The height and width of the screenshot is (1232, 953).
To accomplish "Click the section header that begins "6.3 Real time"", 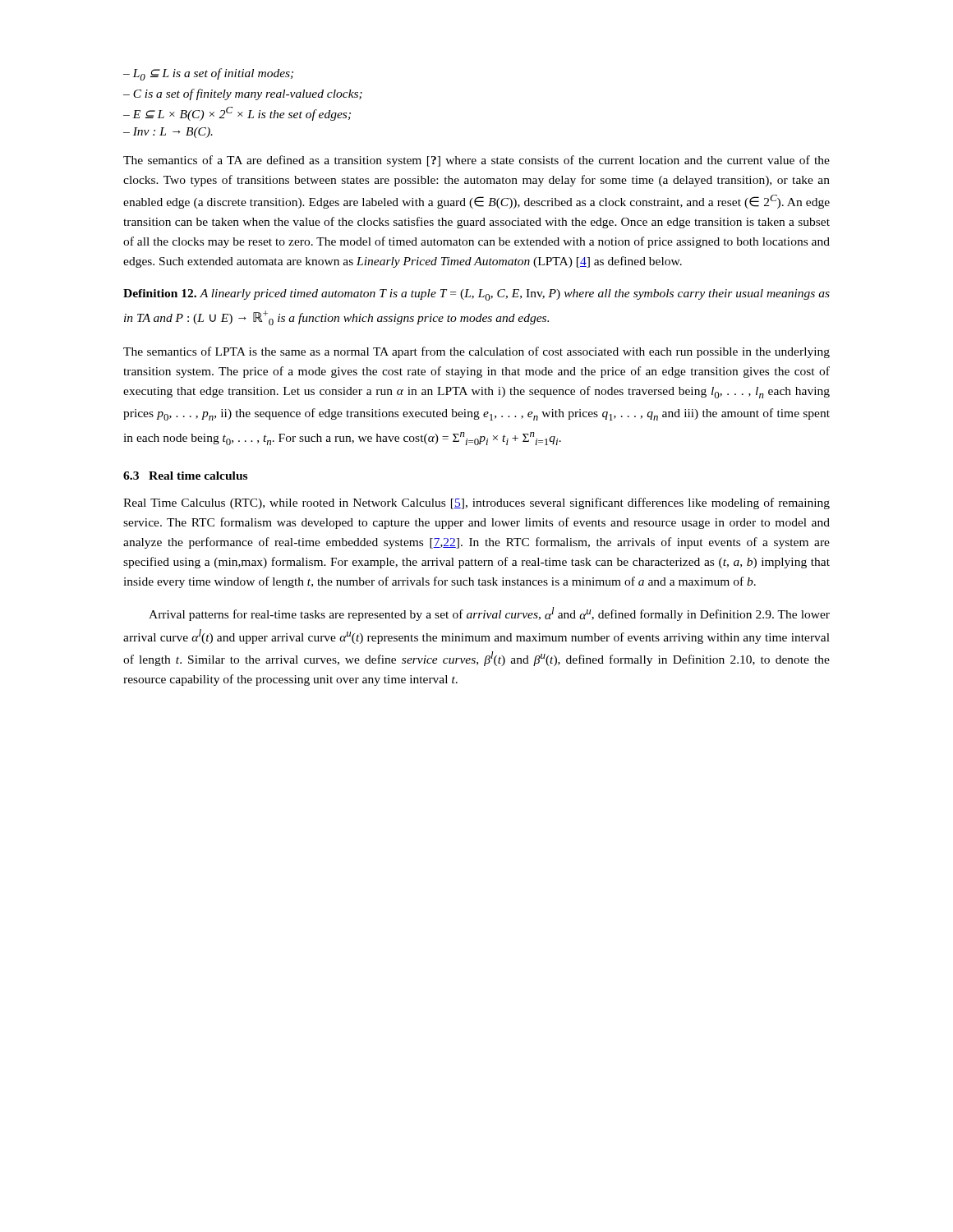I will (x=186, y=475).
